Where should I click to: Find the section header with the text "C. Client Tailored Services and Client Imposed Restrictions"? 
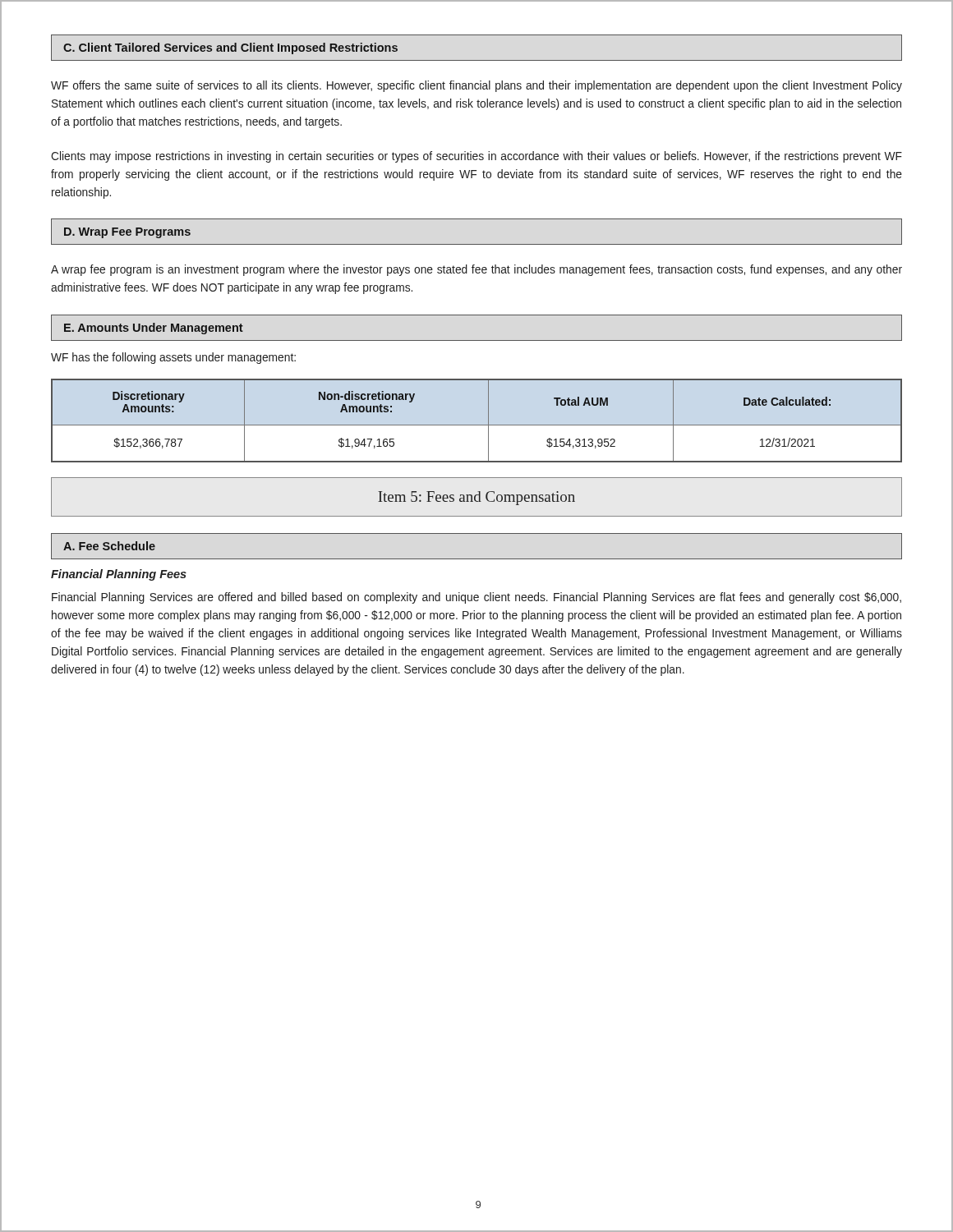coord(231,48)
